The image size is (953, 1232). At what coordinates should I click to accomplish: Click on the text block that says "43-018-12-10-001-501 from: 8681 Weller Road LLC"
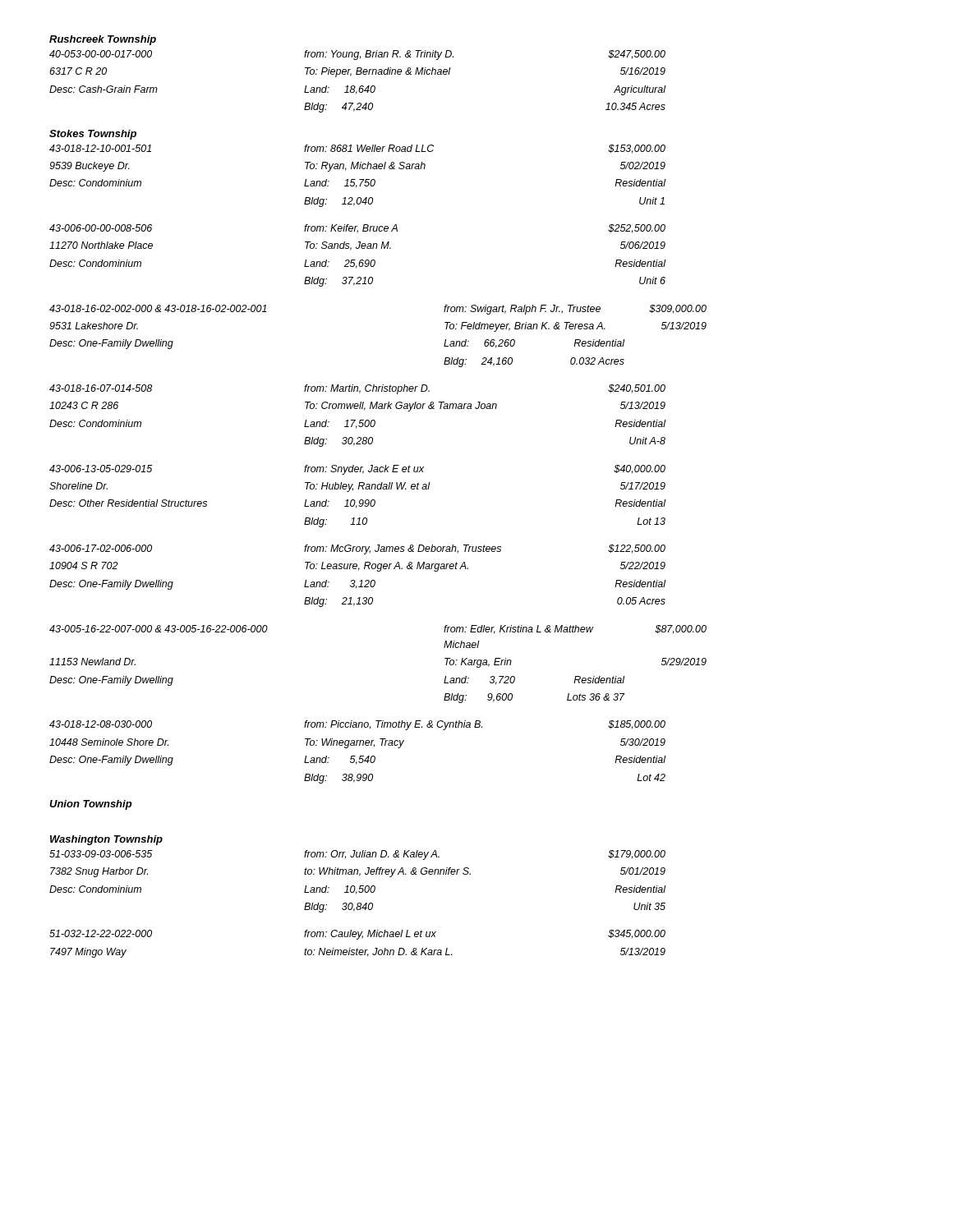pos(357,149)
